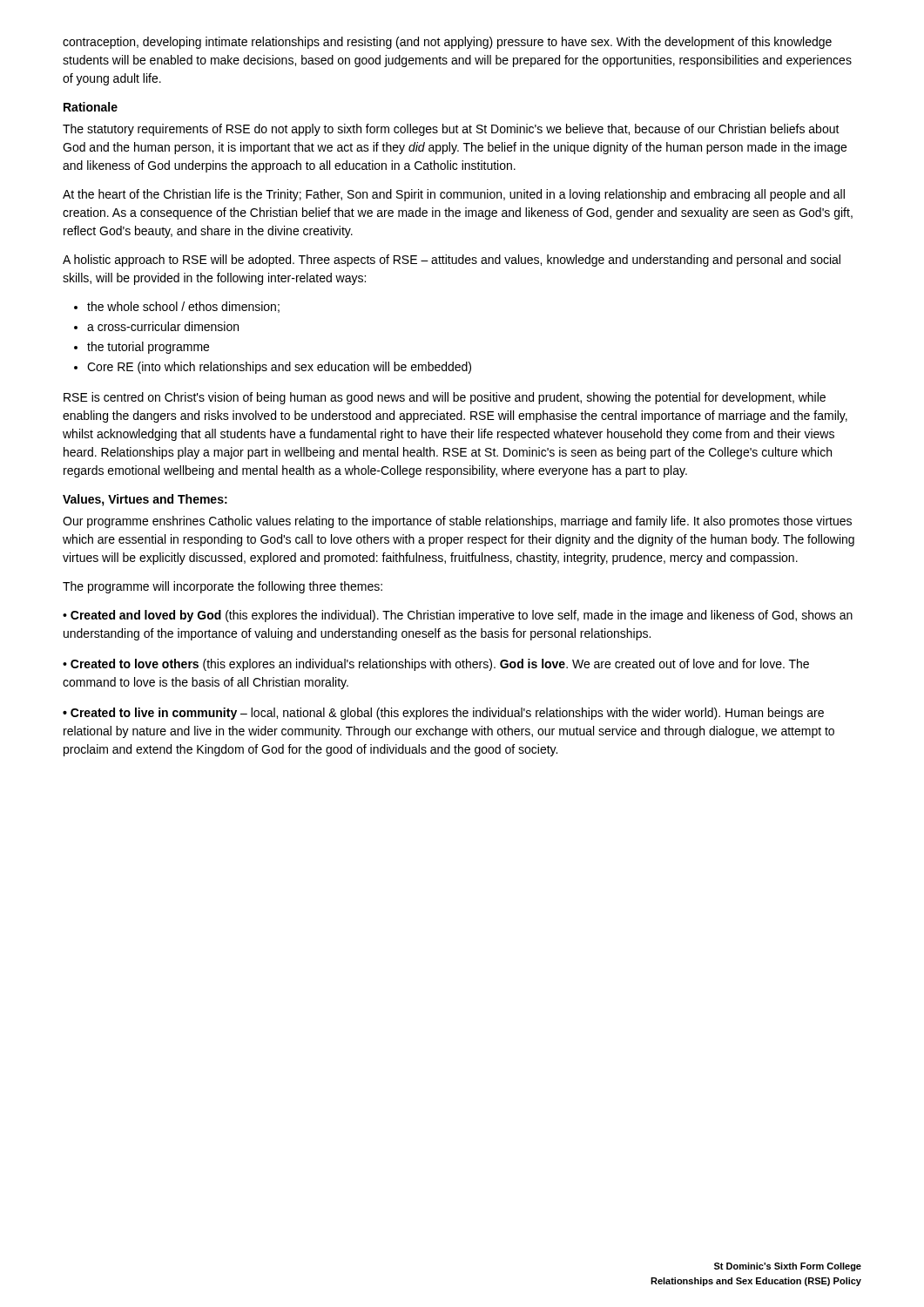Select the region starting "The programme will incorporate the following"
Image resolution: width=924 pixels, height=1307 pixels.
[x=223, y=587]
